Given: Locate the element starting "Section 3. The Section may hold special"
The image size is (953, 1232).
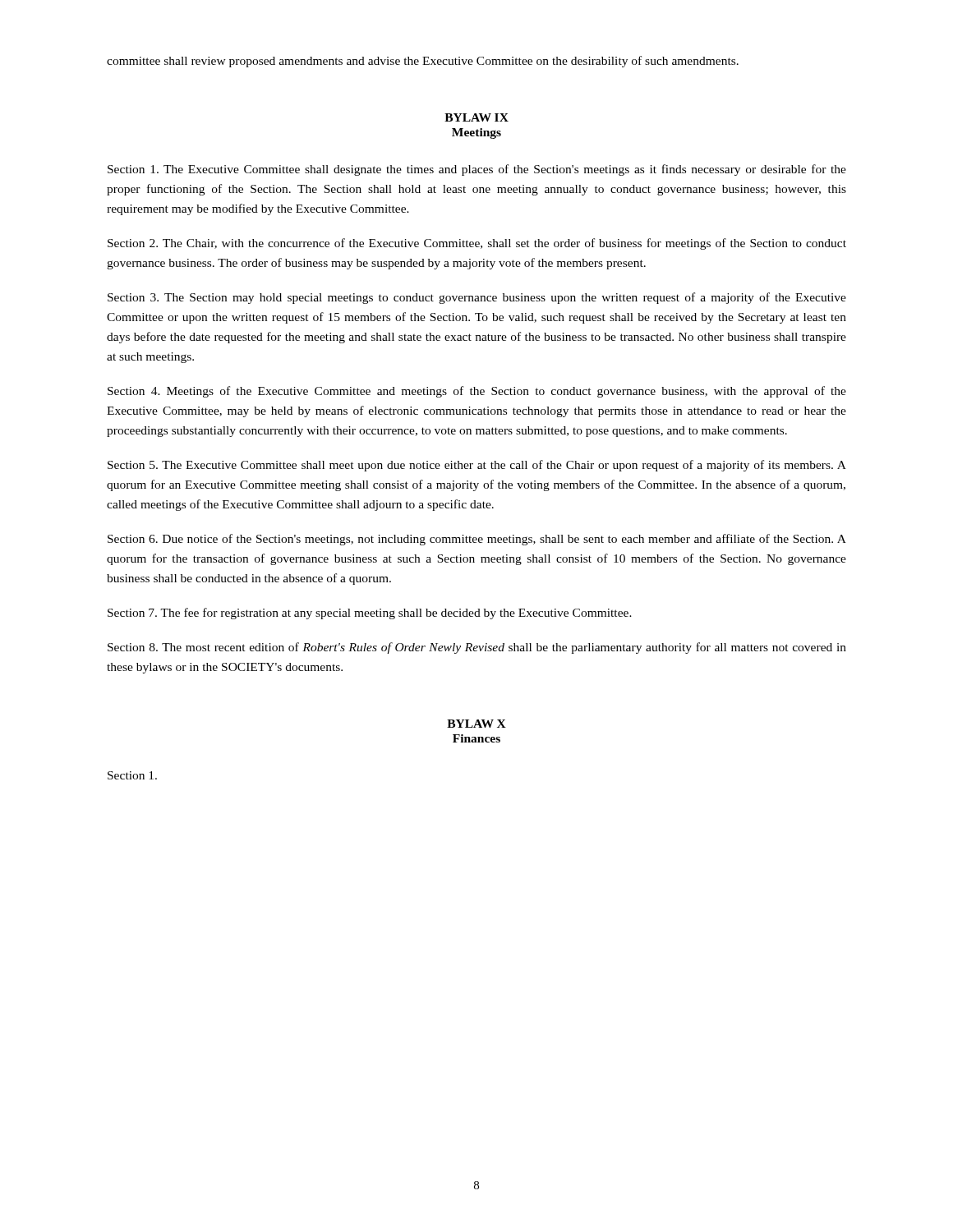Looking at the screenshot, I should point(476,327).
